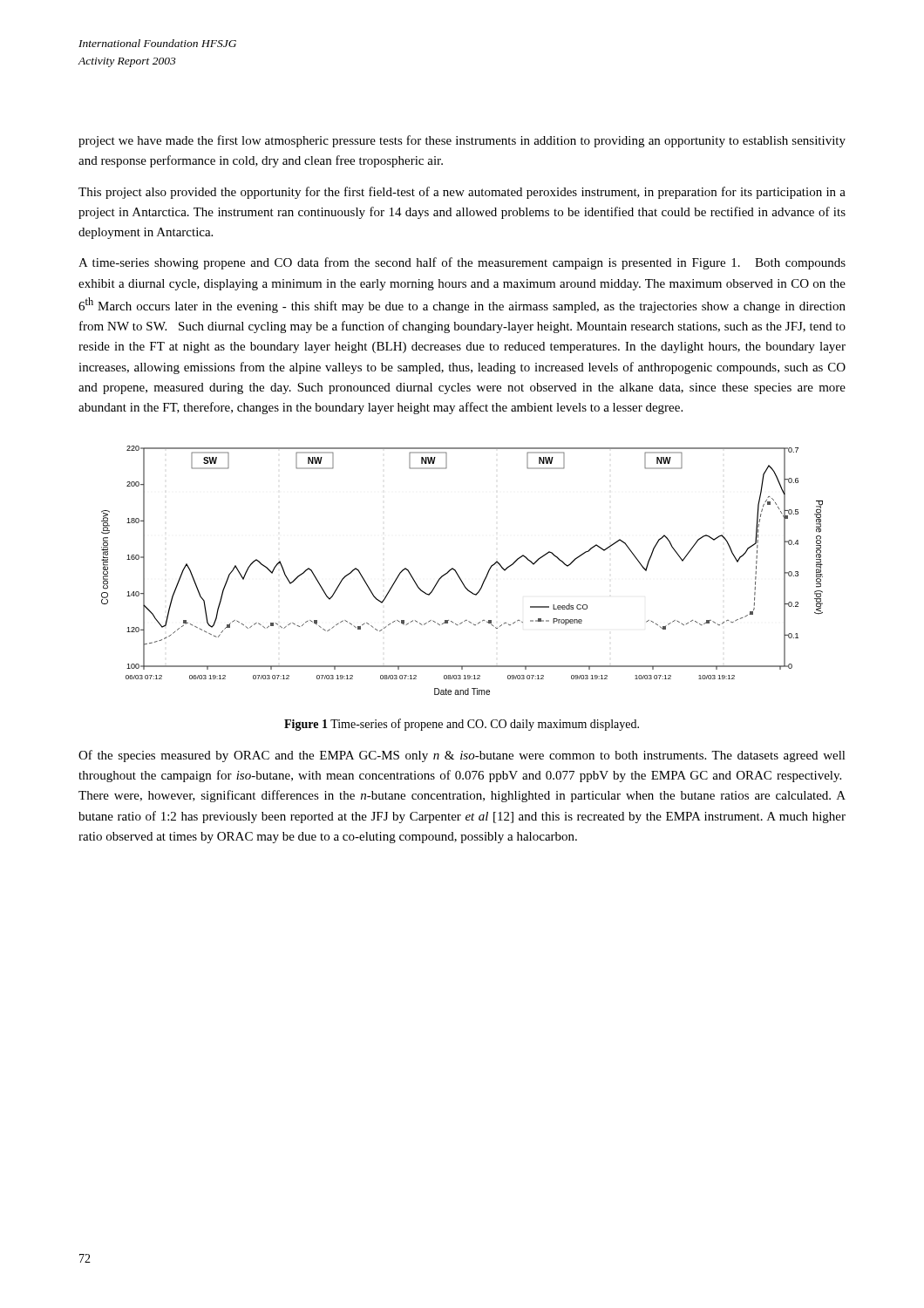The height and width of the screenshot is (1308, 924).
Task: Locate the caption that opens with "Figure 1 Time-series of"
Action: click(462, 724)
